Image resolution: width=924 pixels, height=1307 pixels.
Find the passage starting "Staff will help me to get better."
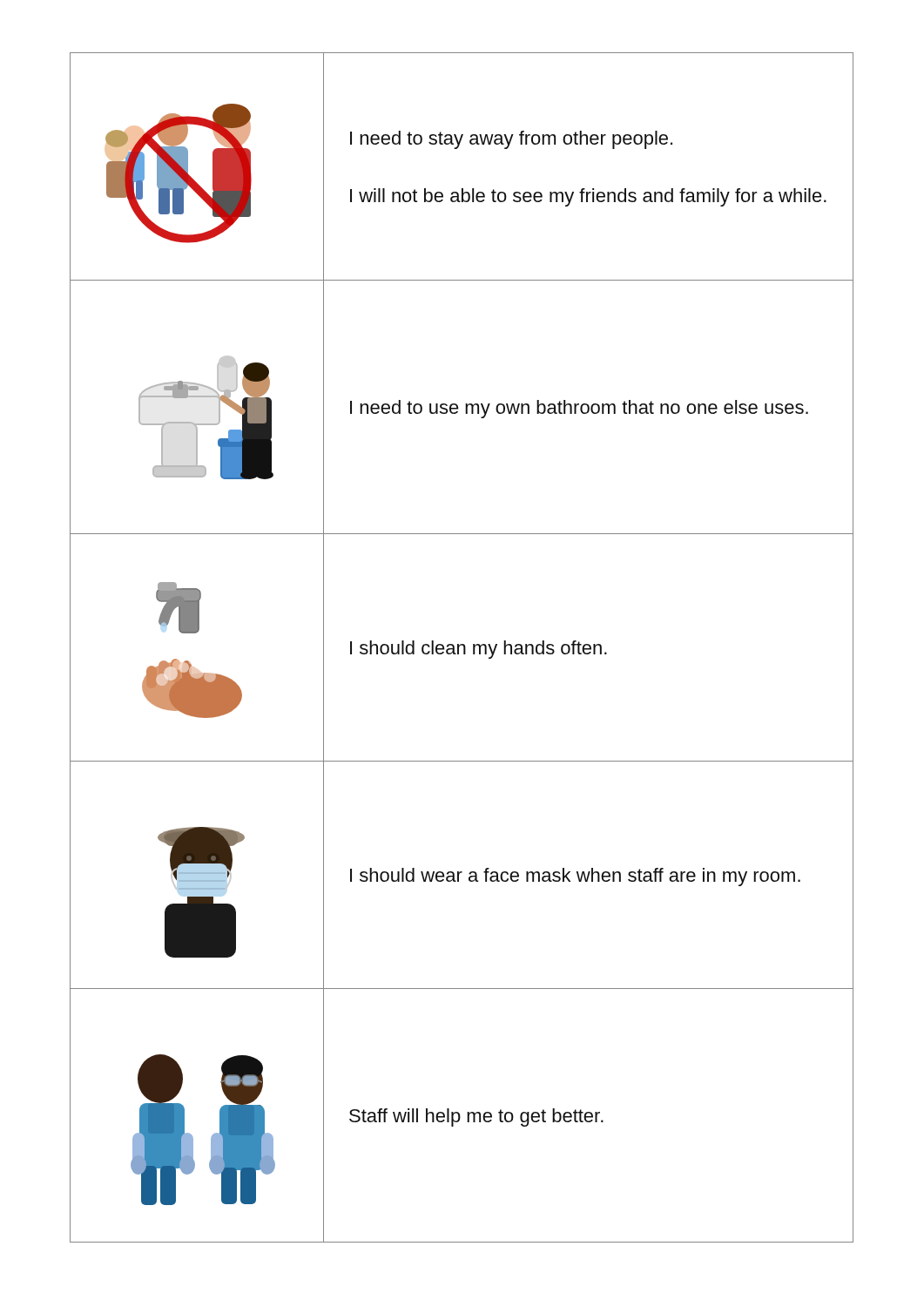pyautogui.click(x=477, y=1115)
